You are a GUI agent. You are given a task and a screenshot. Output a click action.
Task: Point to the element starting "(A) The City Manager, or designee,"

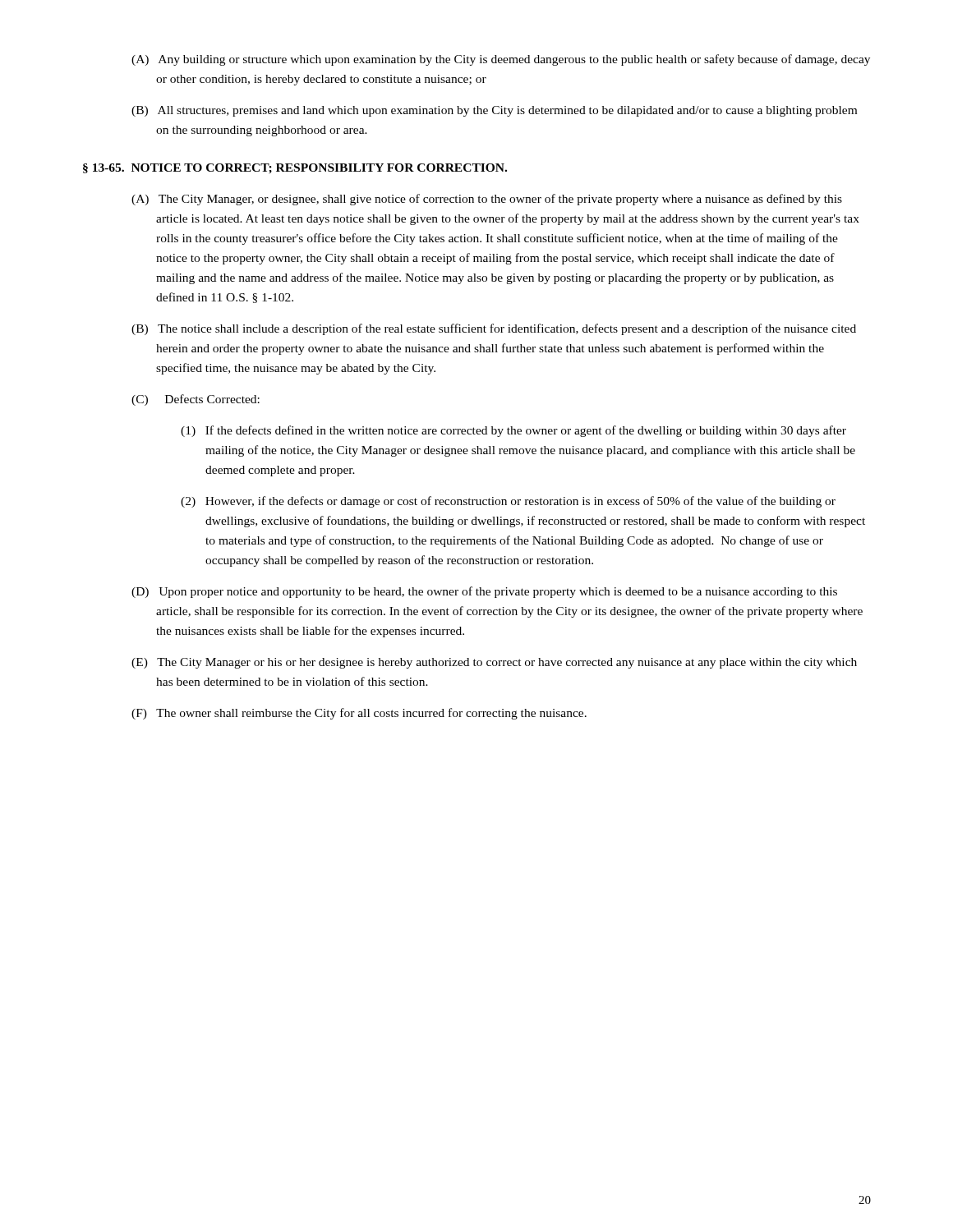click(x=495, y=248)
